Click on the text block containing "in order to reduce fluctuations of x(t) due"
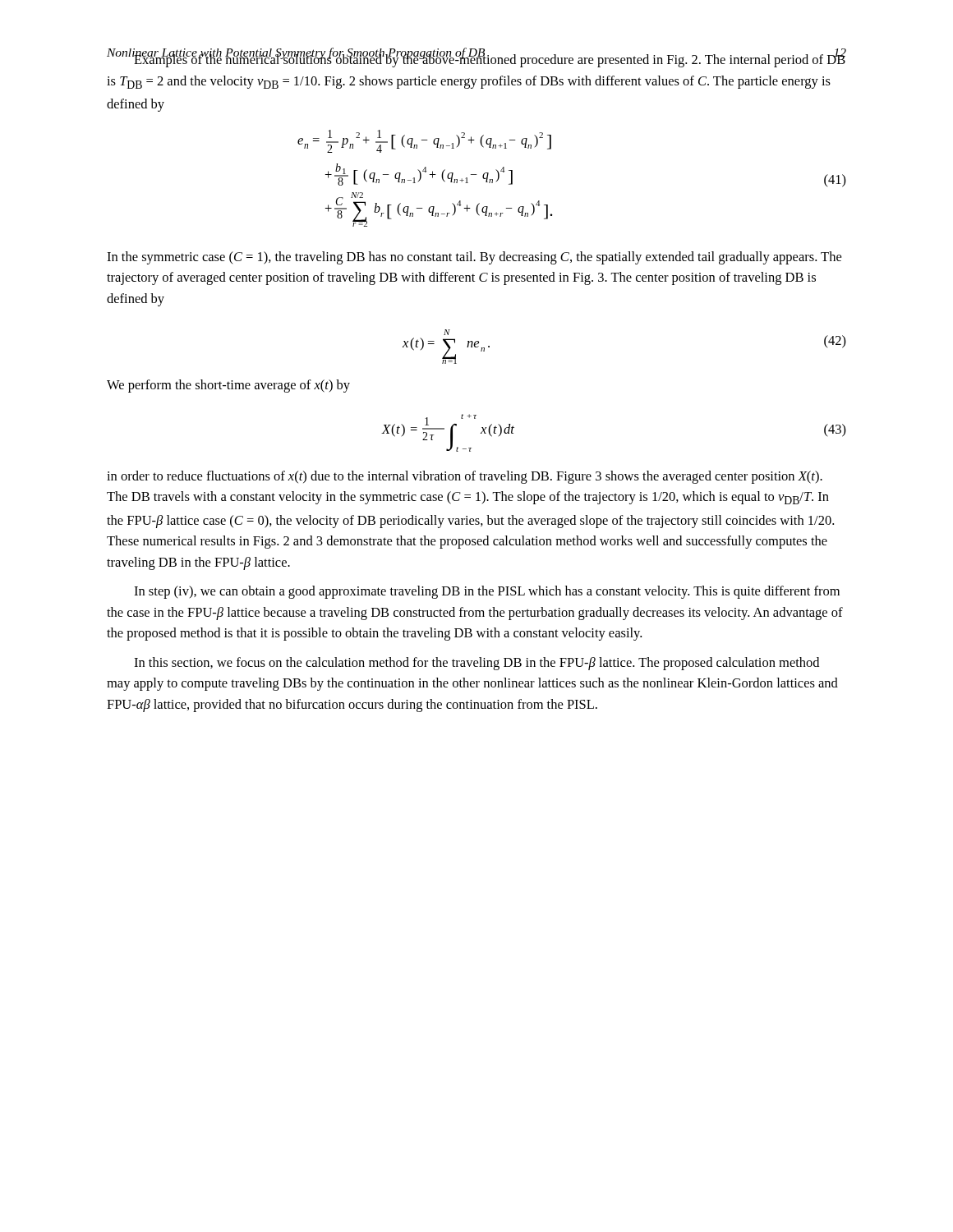953x1232 pixels. (476, 519)
